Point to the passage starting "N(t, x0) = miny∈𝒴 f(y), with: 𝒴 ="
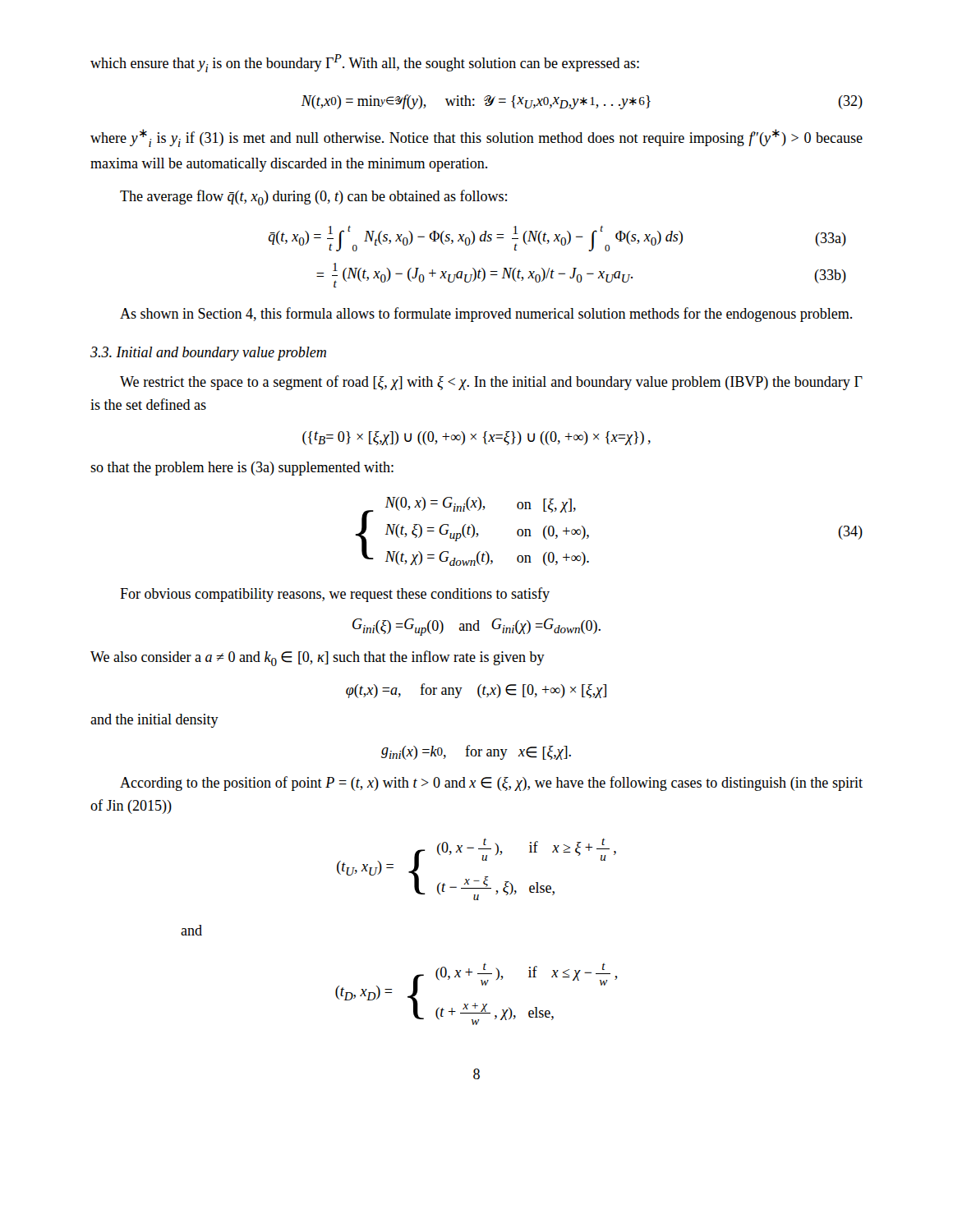Screen dimensions: 1232x953 582,101
